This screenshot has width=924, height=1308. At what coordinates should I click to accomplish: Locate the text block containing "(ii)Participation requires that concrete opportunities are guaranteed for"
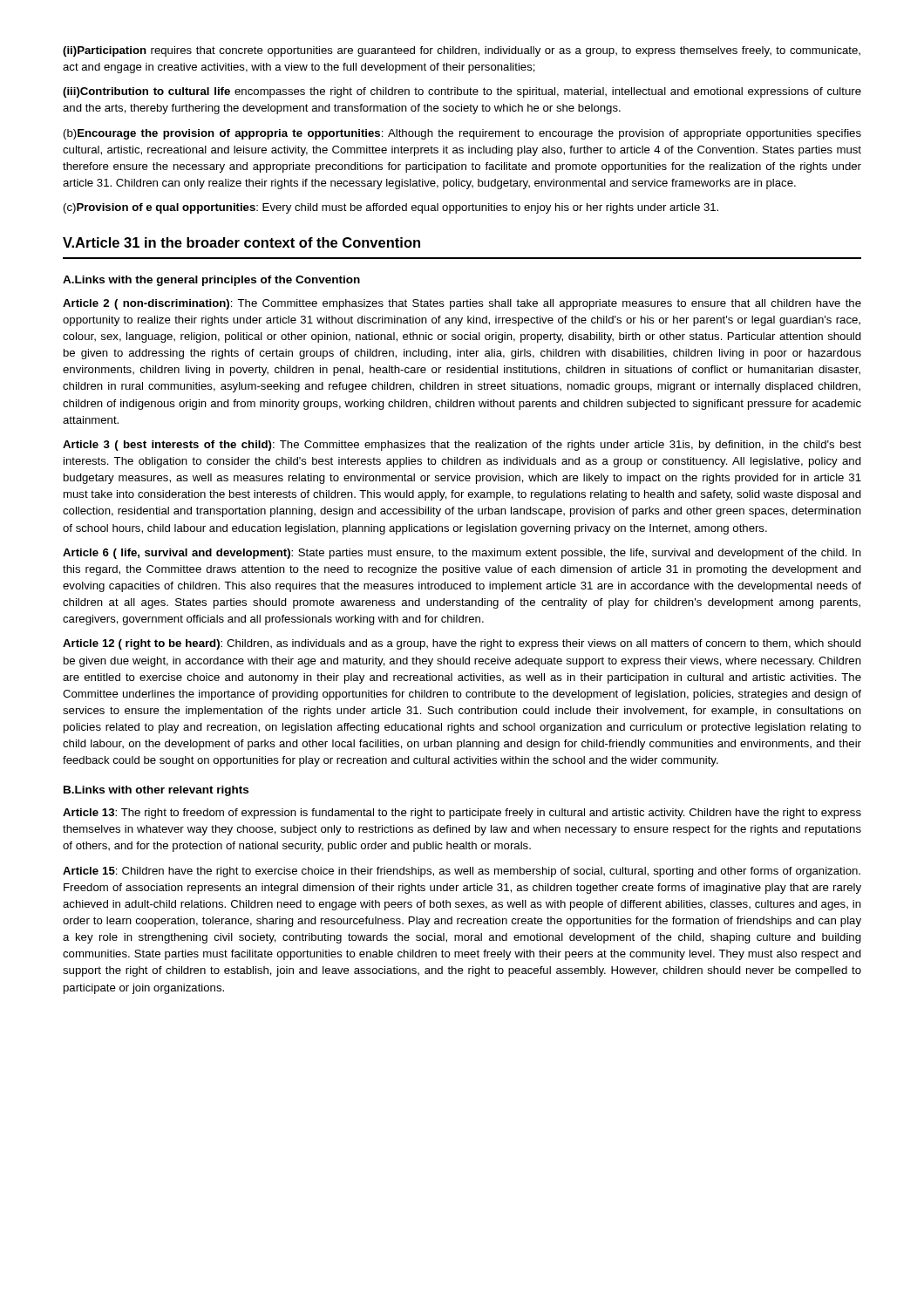[x=462, y=59]
